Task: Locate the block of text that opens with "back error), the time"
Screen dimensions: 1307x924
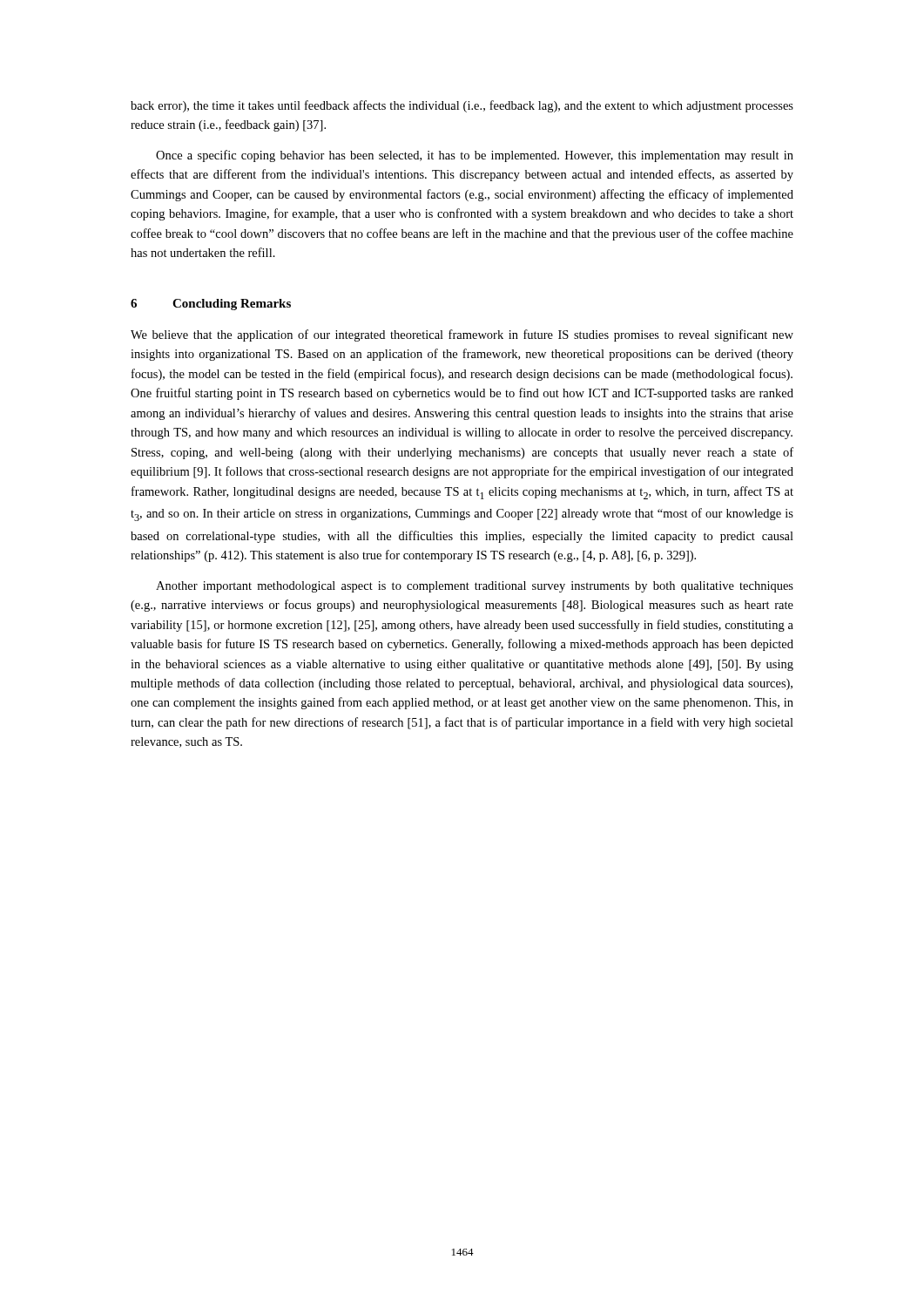Action: [462, 115]
